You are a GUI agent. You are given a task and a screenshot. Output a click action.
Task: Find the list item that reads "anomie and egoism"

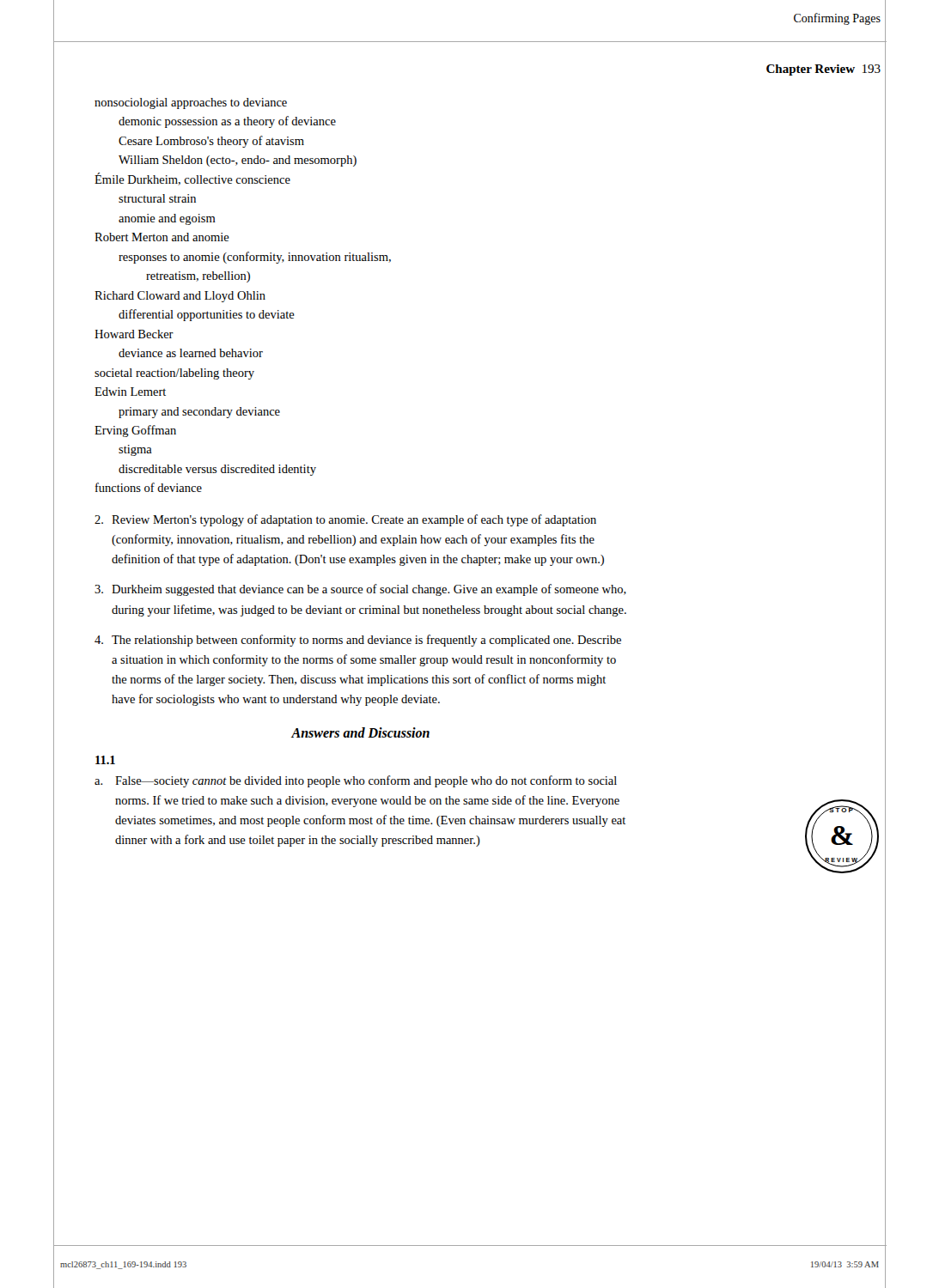coord(167,218)
